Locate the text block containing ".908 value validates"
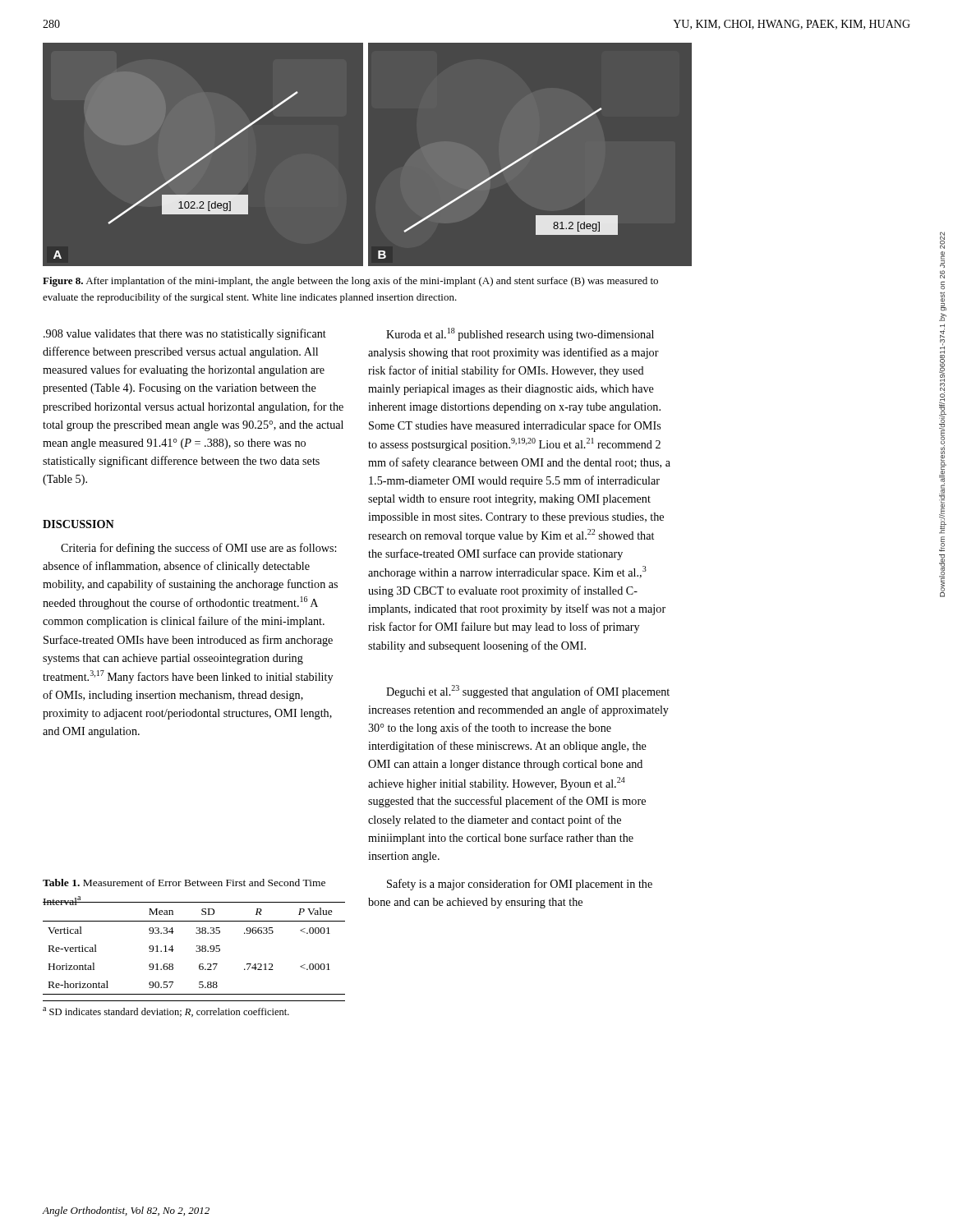Viewport: 953px width, 1232px height. tap(194, 406)
